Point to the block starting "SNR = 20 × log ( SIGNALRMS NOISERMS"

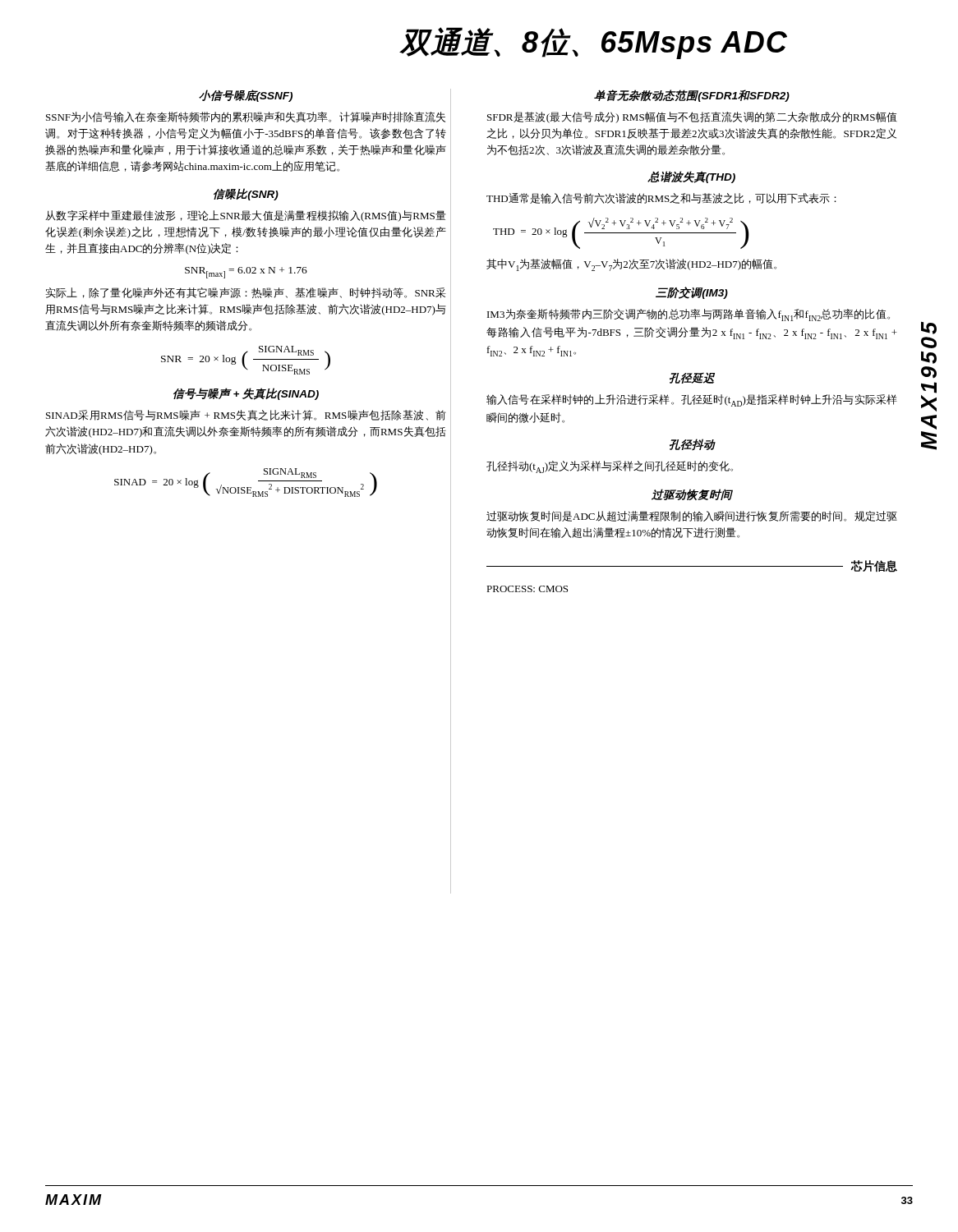click(246, 359)
